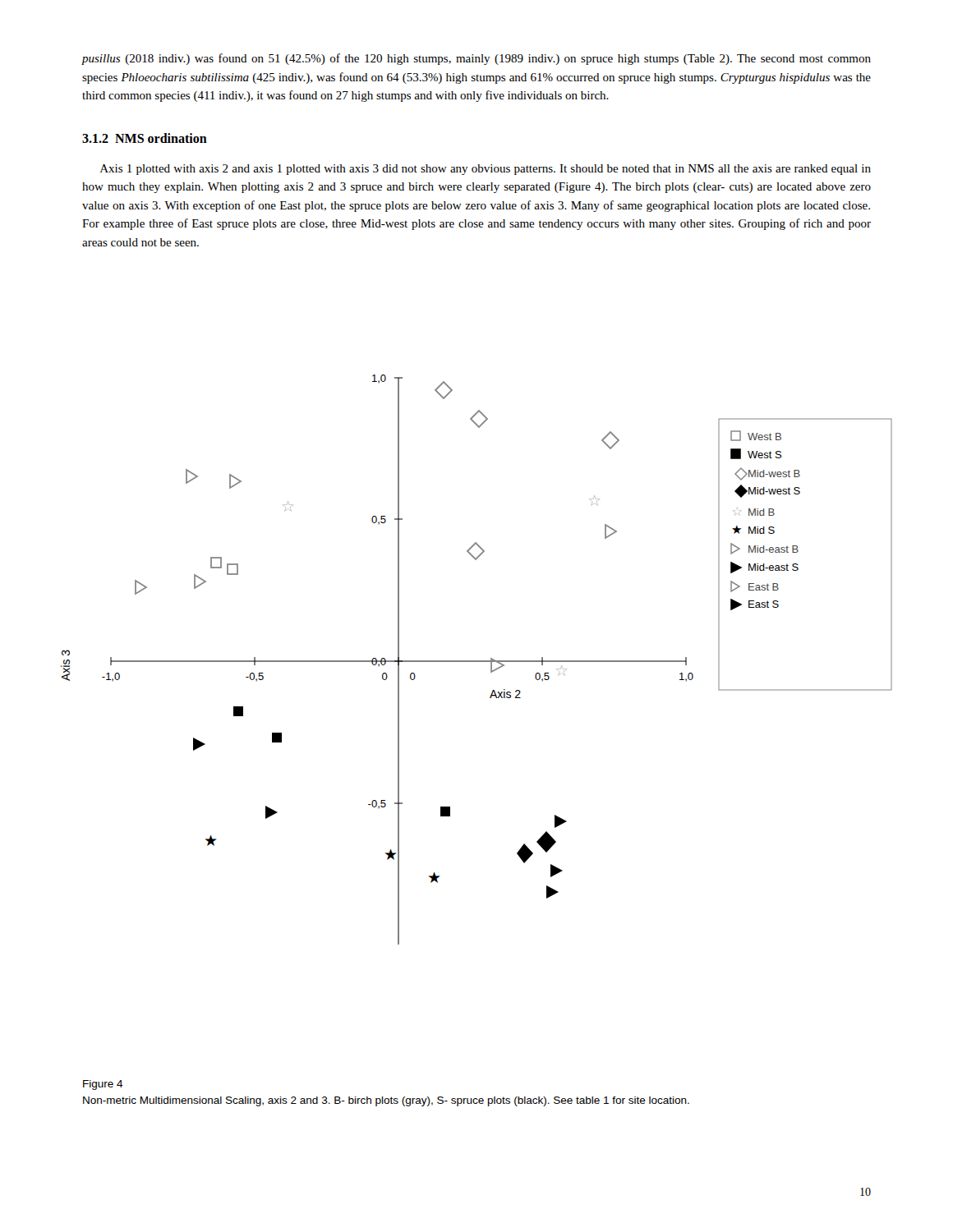Find the text block containing "Axis 1 plotted with axis 2 and"
The image size is (953, 1232).
476,205
